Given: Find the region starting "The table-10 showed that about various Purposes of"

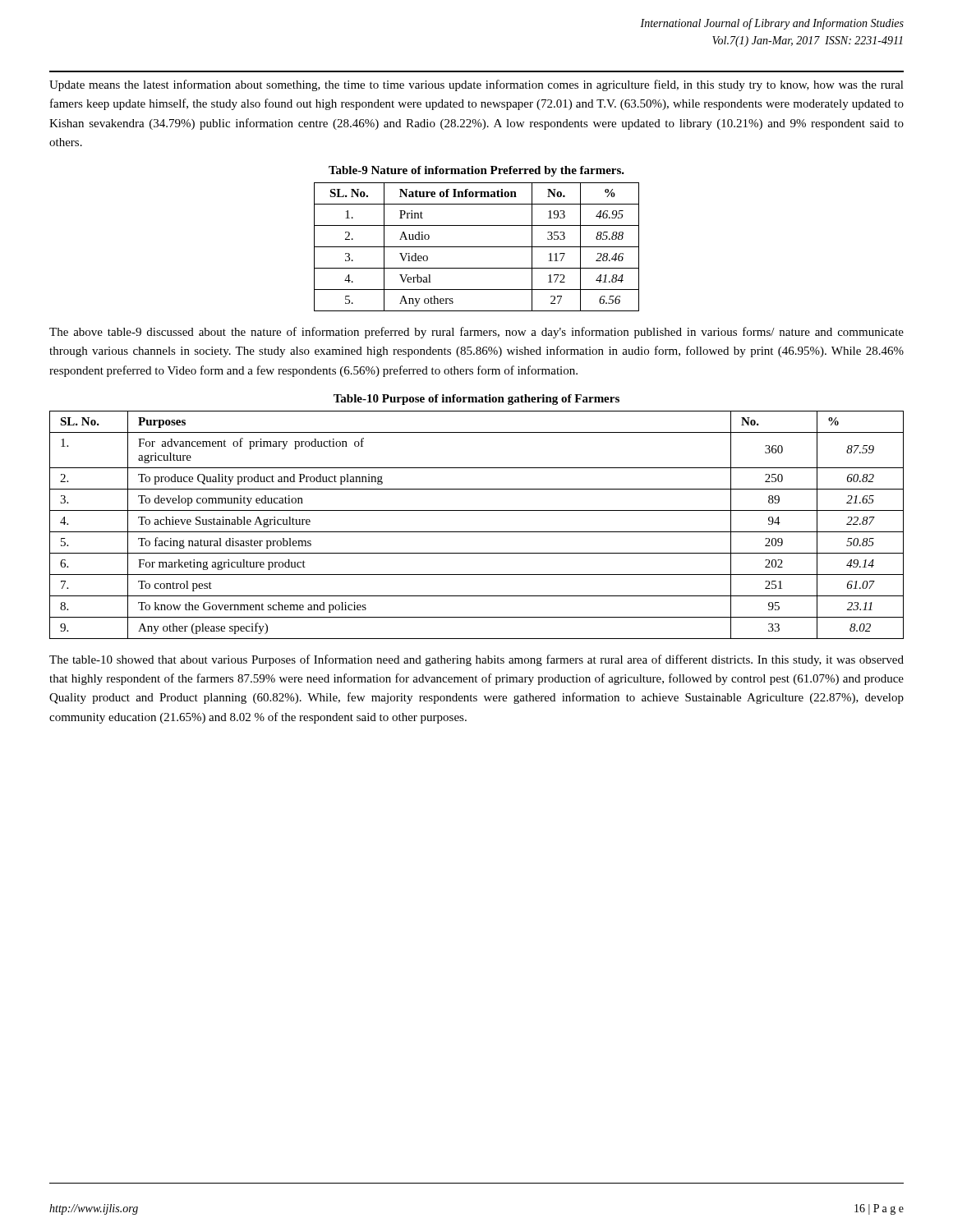Looking at the screenshot, I should [476, 688].
